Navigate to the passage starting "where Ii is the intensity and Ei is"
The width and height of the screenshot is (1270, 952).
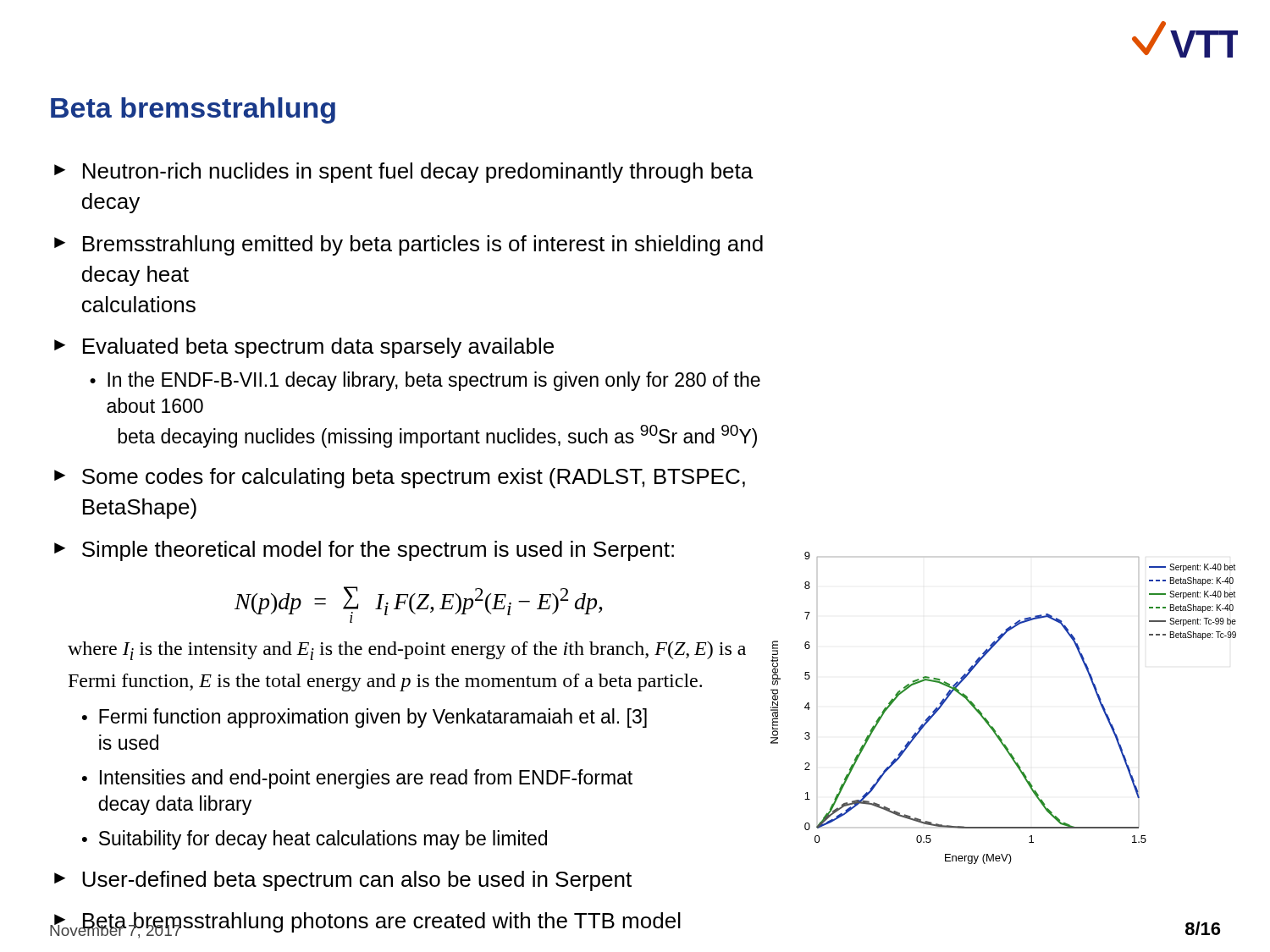point(407,664)
